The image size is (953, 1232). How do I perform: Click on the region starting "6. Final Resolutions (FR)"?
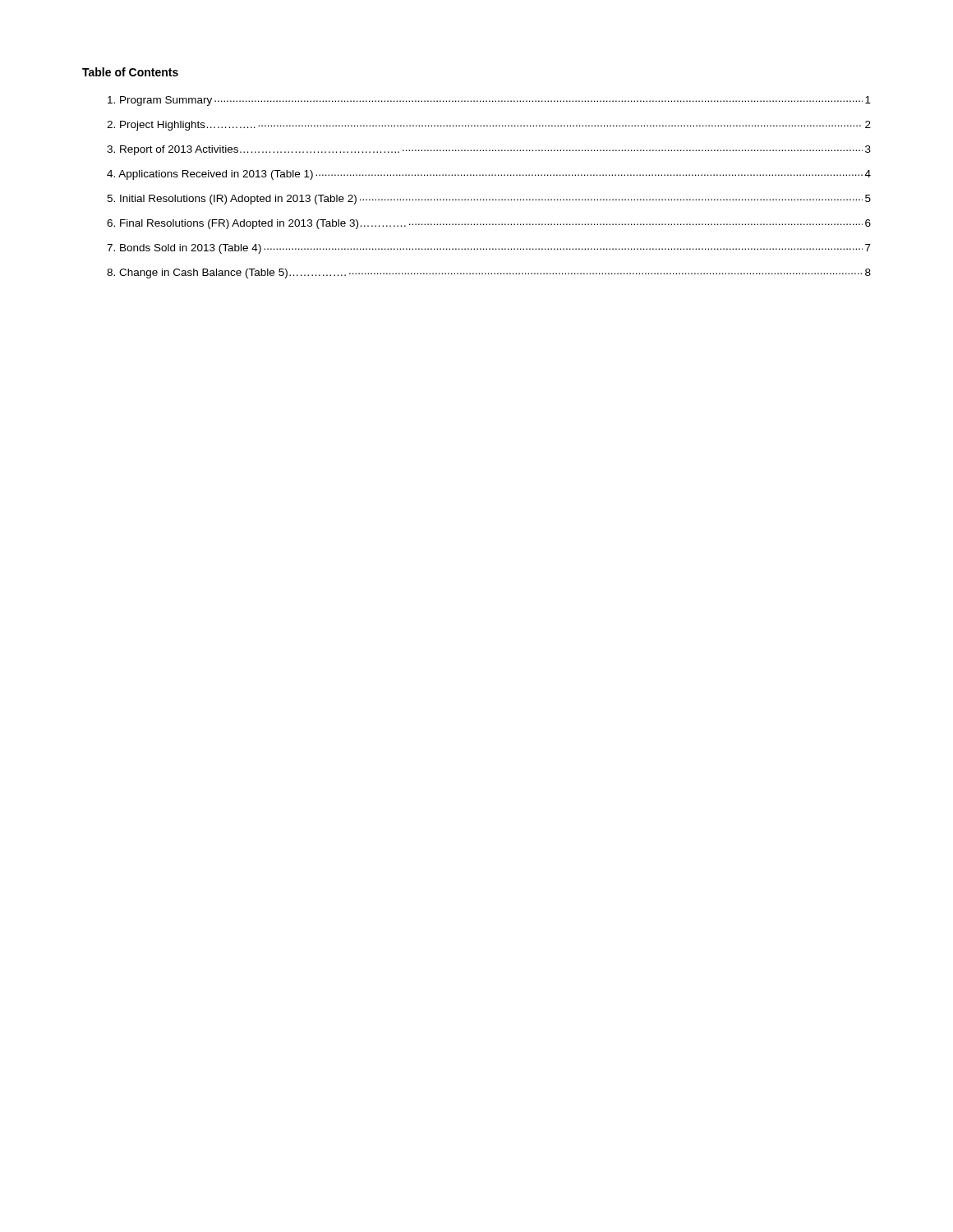(489, 223)
